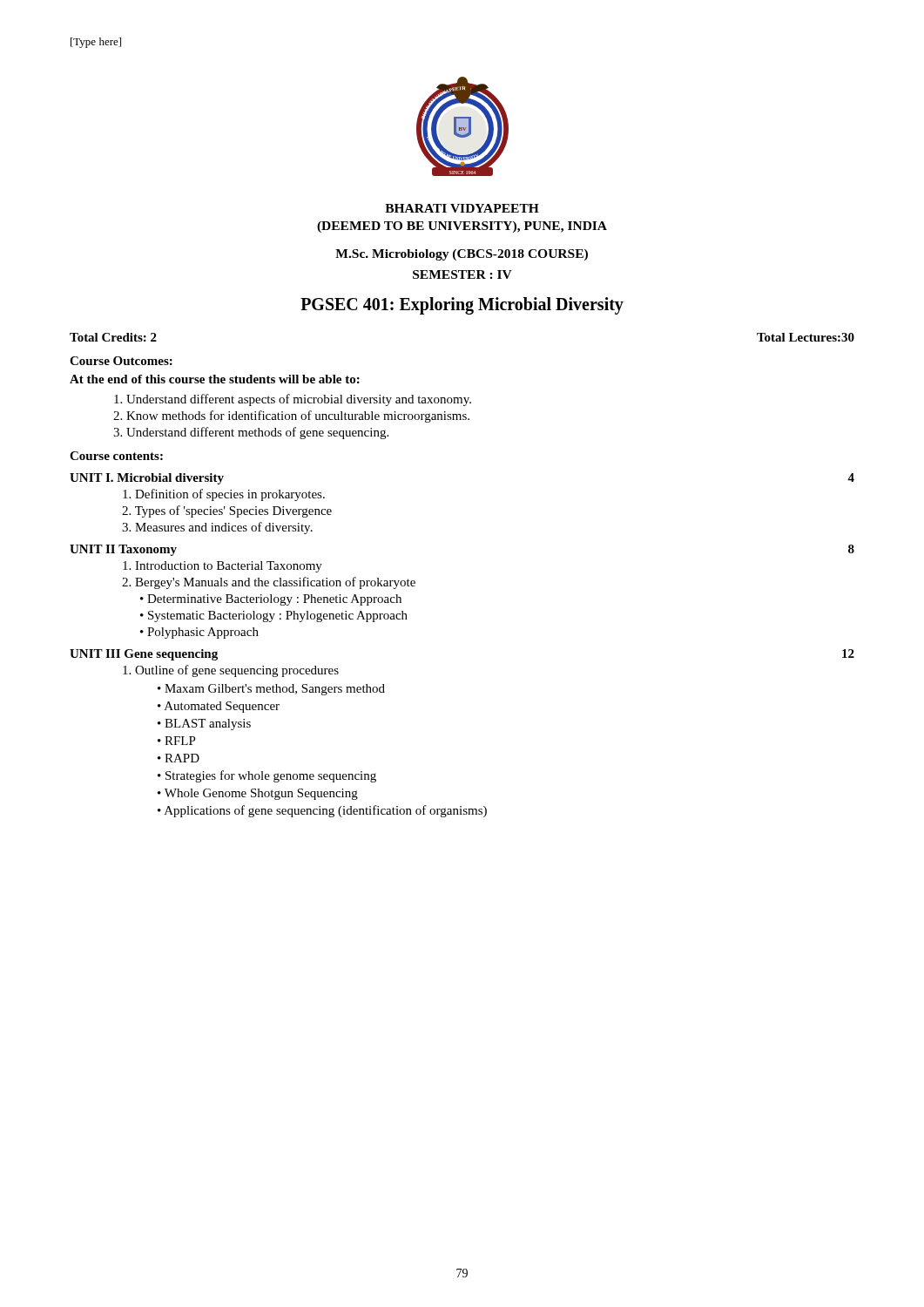Locate the text "[Type here]"
The height and width of the screenshot is (1307, 924).
pyautogui.click(x=96, y=41)
